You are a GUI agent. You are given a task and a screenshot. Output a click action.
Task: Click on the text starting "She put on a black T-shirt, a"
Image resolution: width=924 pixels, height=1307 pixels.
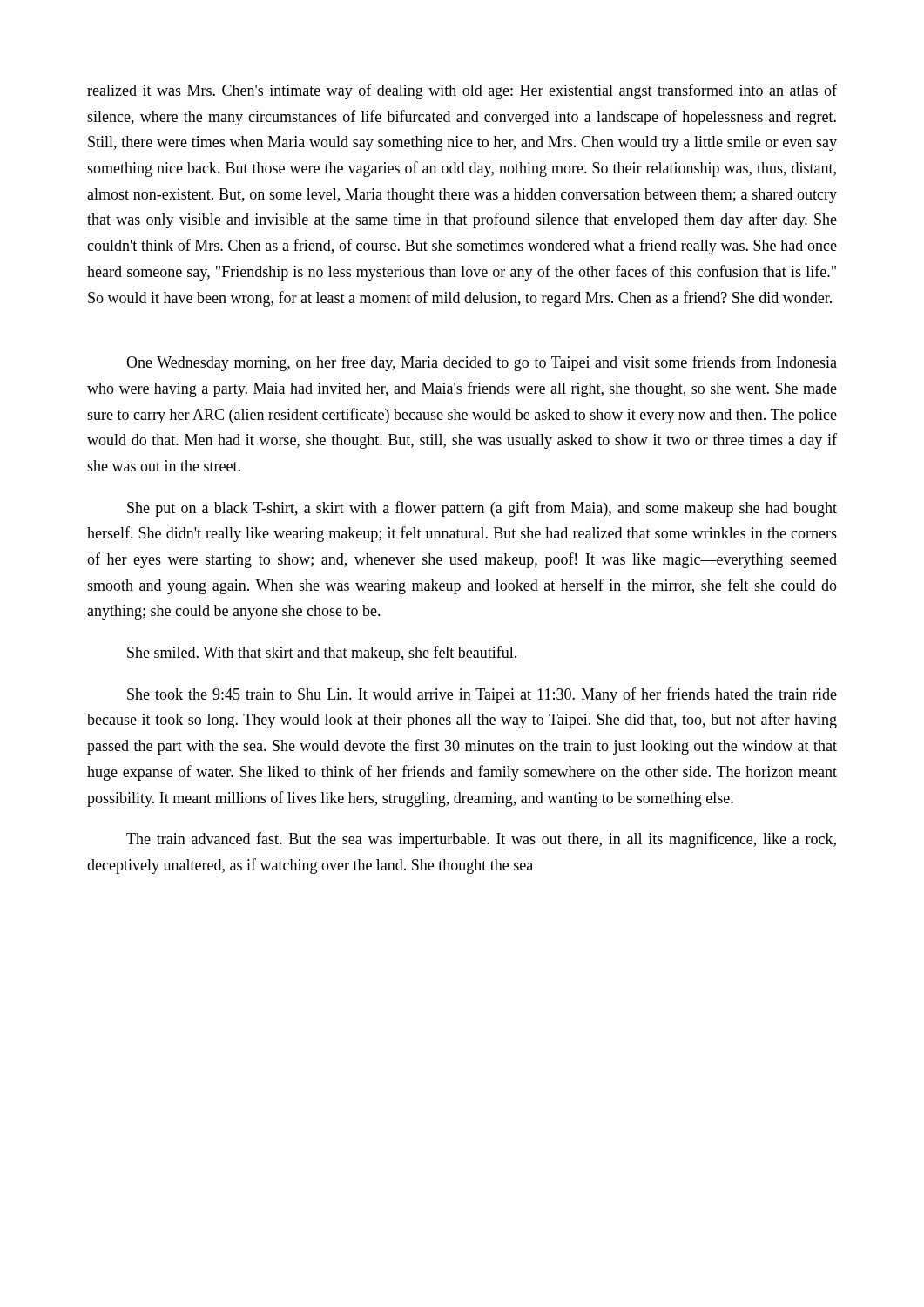[x=462, y=560]
